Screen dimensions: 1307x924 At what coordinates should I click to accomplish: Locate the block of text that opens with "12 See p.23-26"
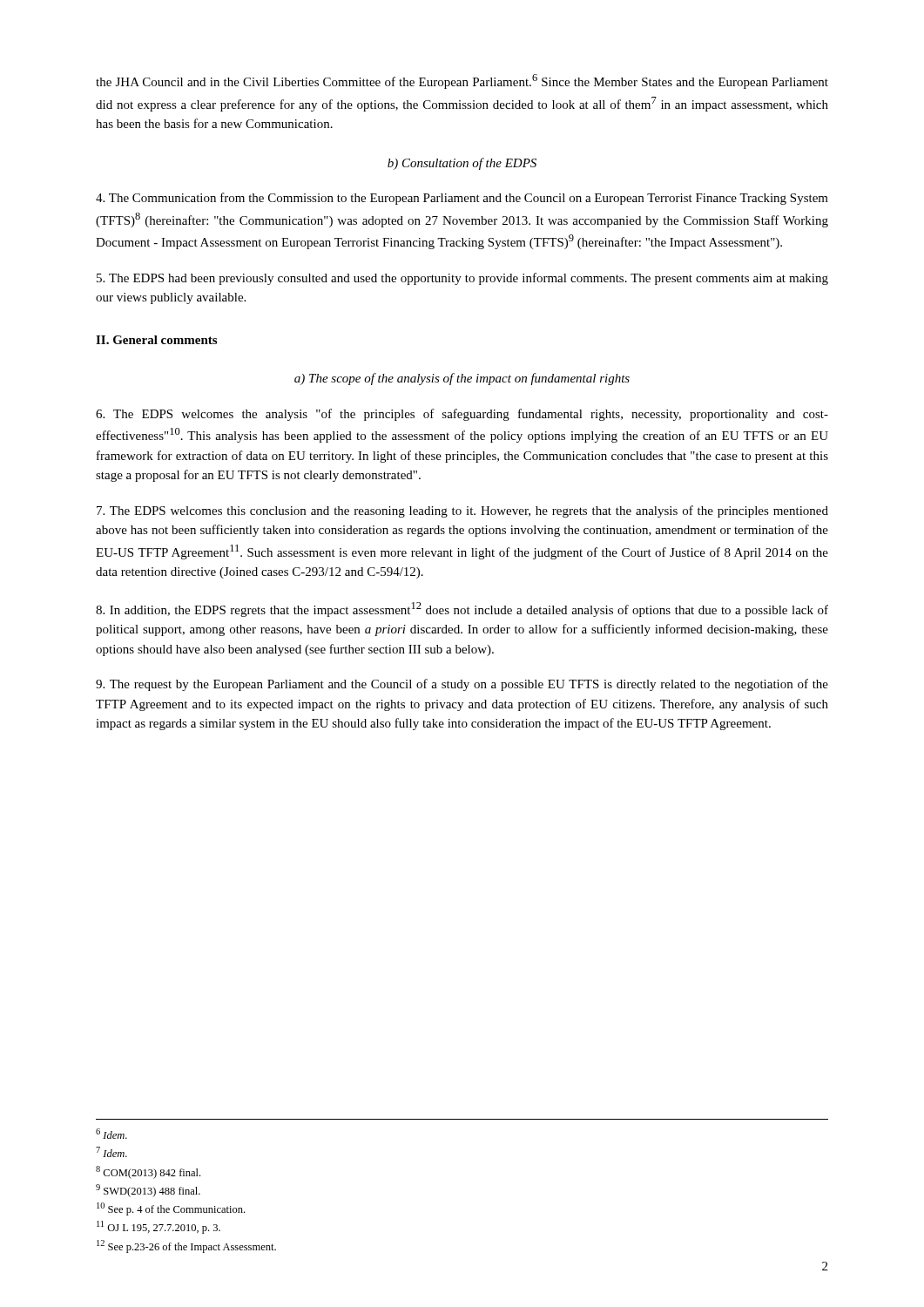[186, 1245]
